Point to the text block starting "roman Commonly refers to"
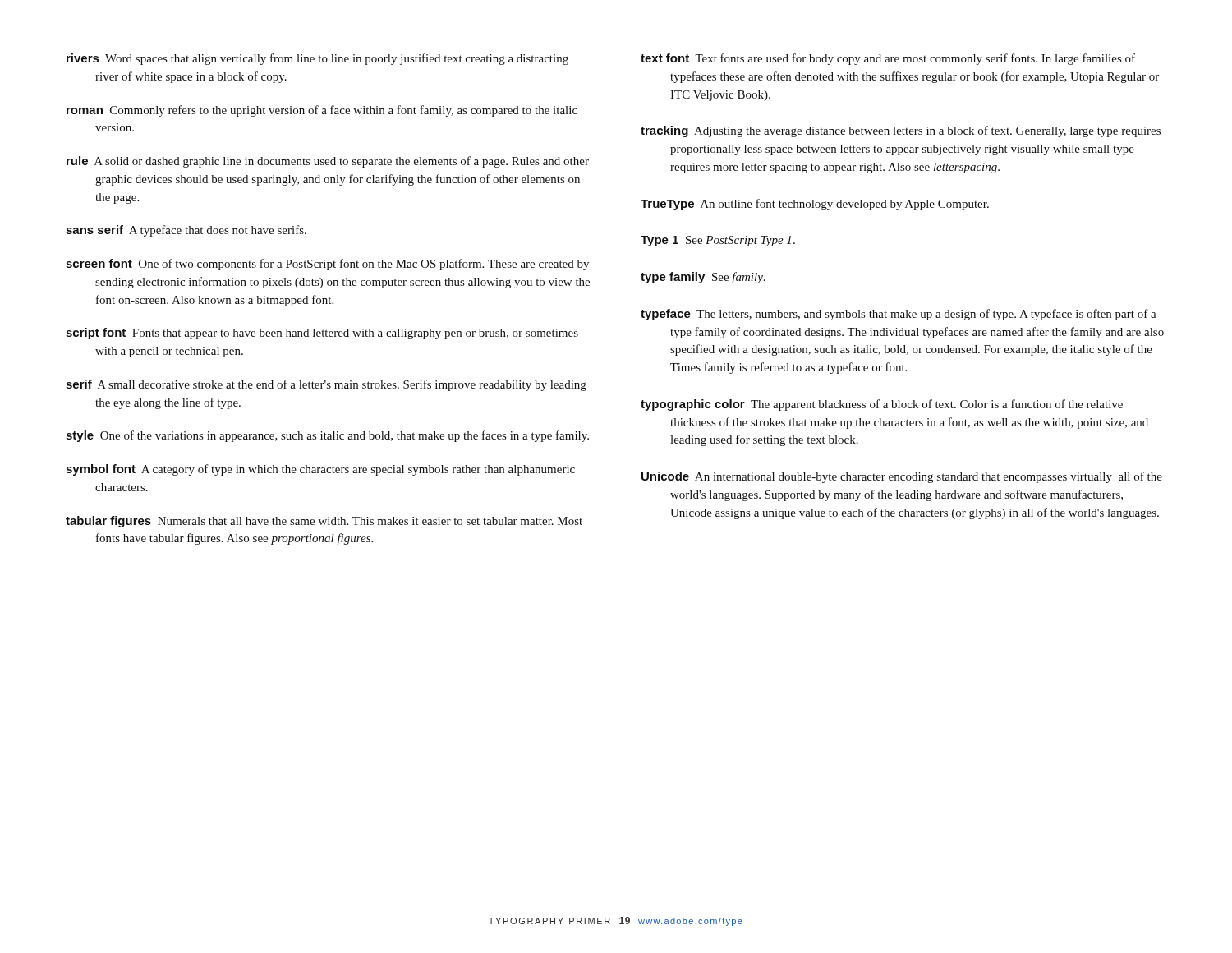The height and width of the screenshot is (953, 1232). (329, 119)
